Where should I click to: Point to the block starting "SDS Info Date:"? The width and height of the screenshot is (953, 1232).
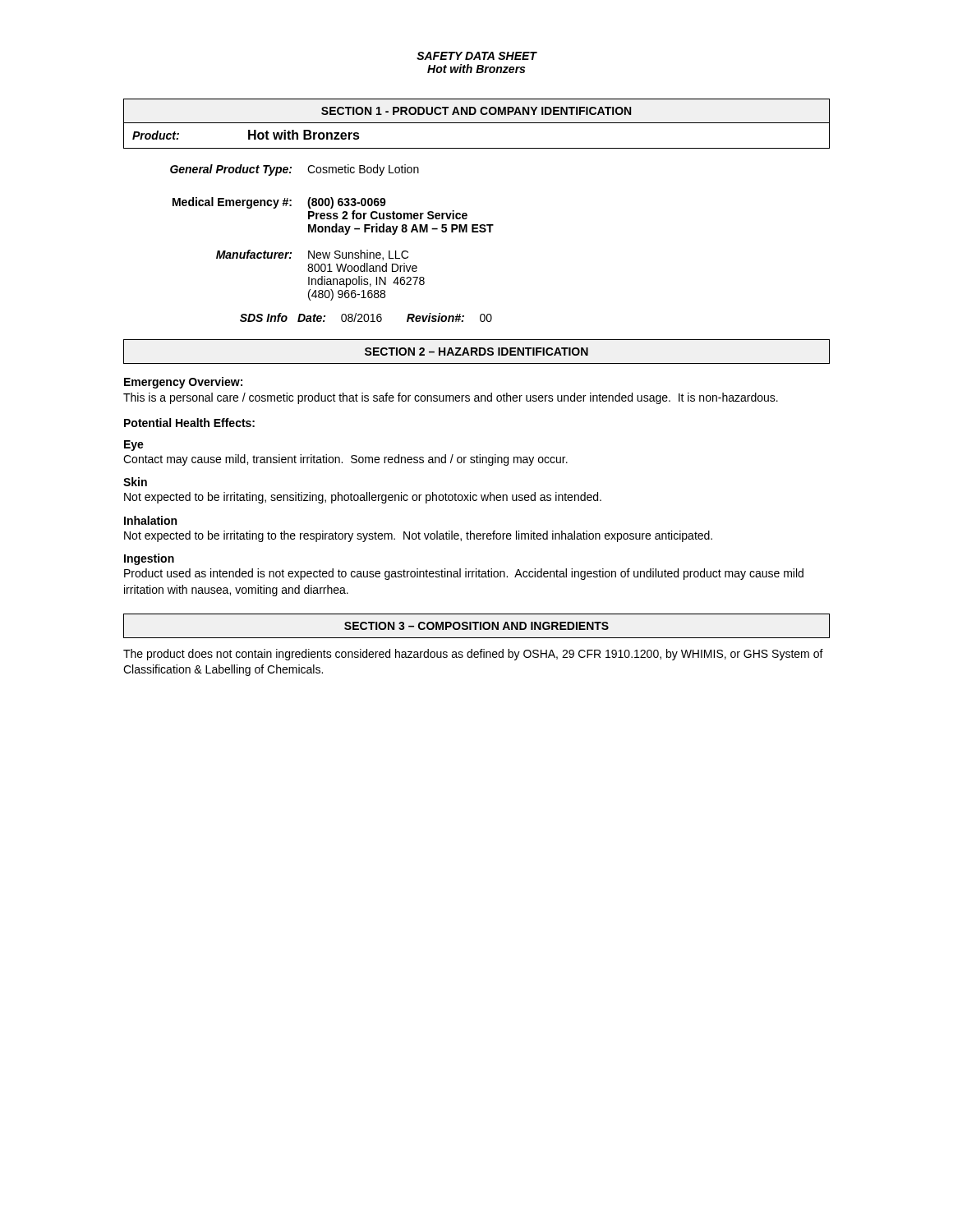tap(308, 318)
